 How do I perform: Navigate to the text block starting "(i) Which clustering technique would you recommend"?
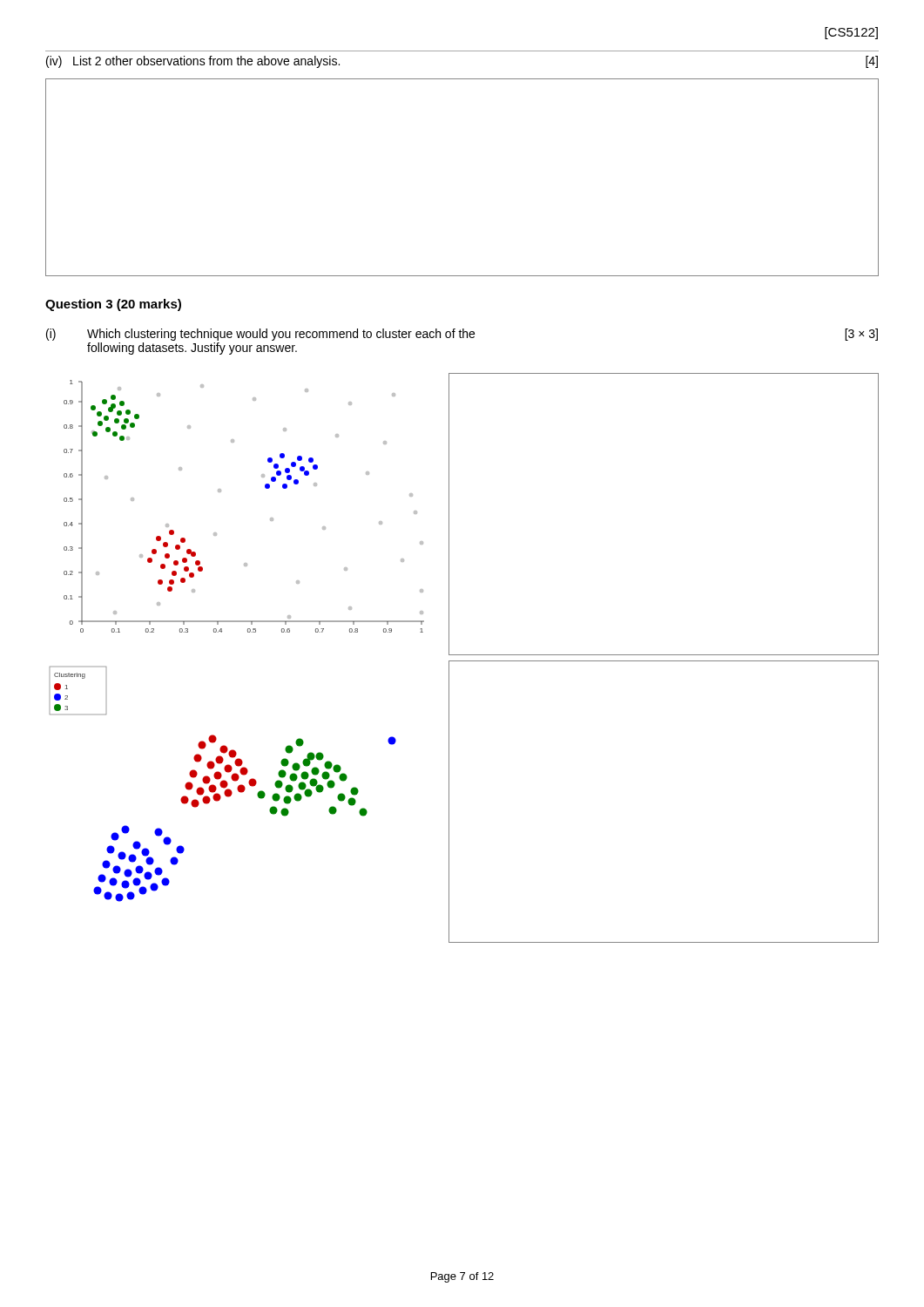click(x=462, y=341)
